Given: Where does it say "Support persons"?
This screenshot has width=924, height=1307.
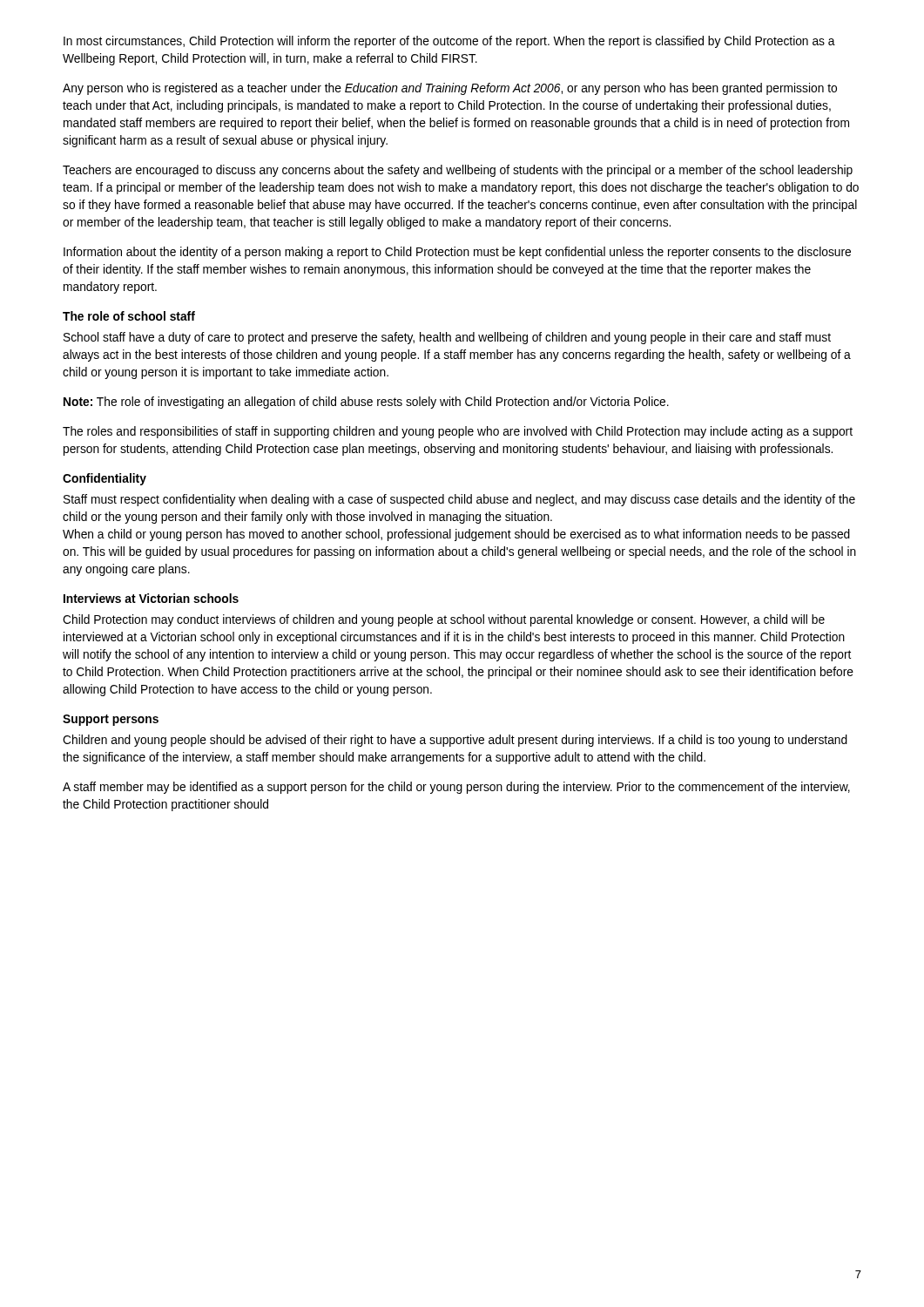Looking at the screenshot, I should tap(111, 720).
